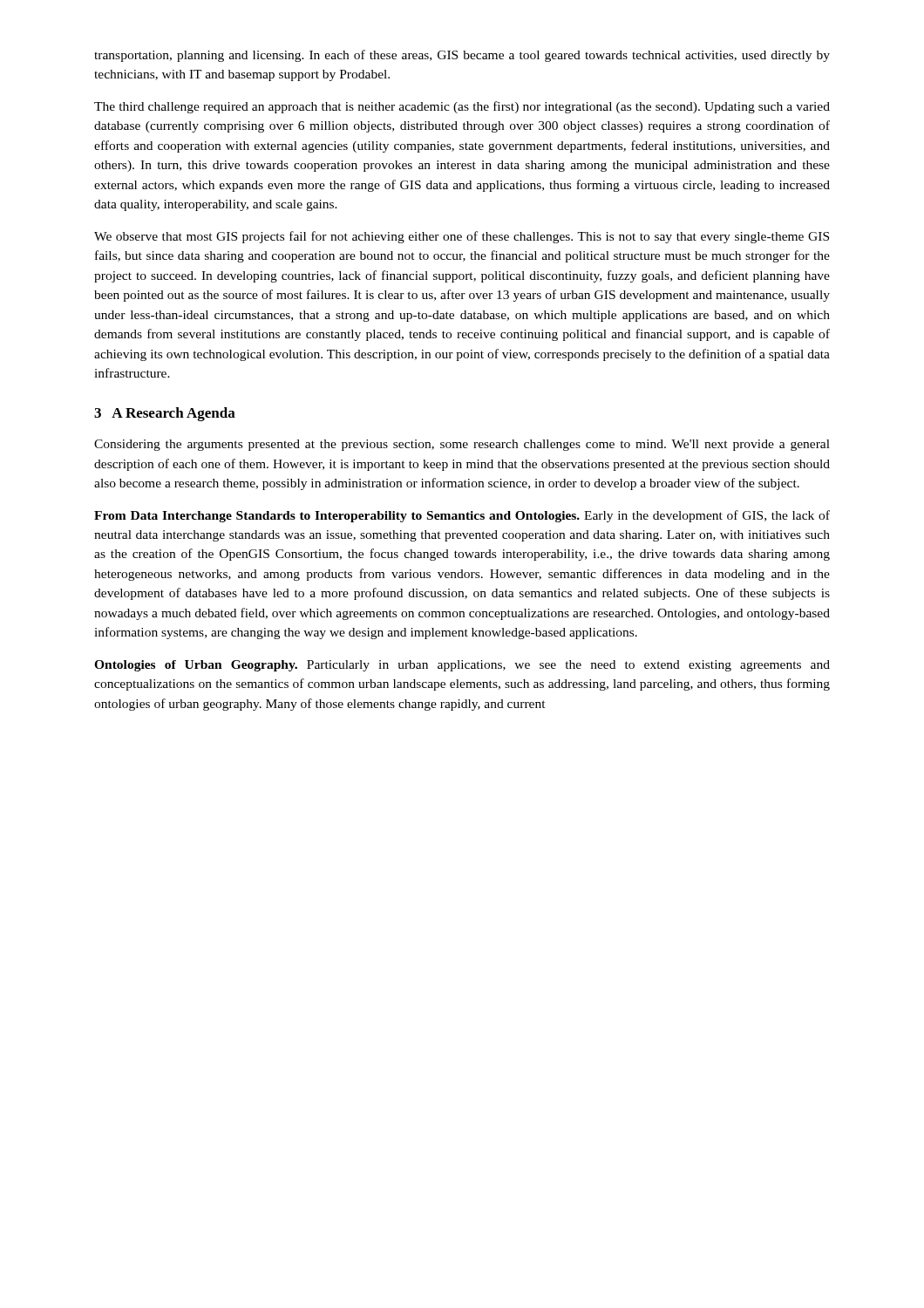Point to "3 A Research Agenda"
The image size is (924, 1308).
point(165,412)
